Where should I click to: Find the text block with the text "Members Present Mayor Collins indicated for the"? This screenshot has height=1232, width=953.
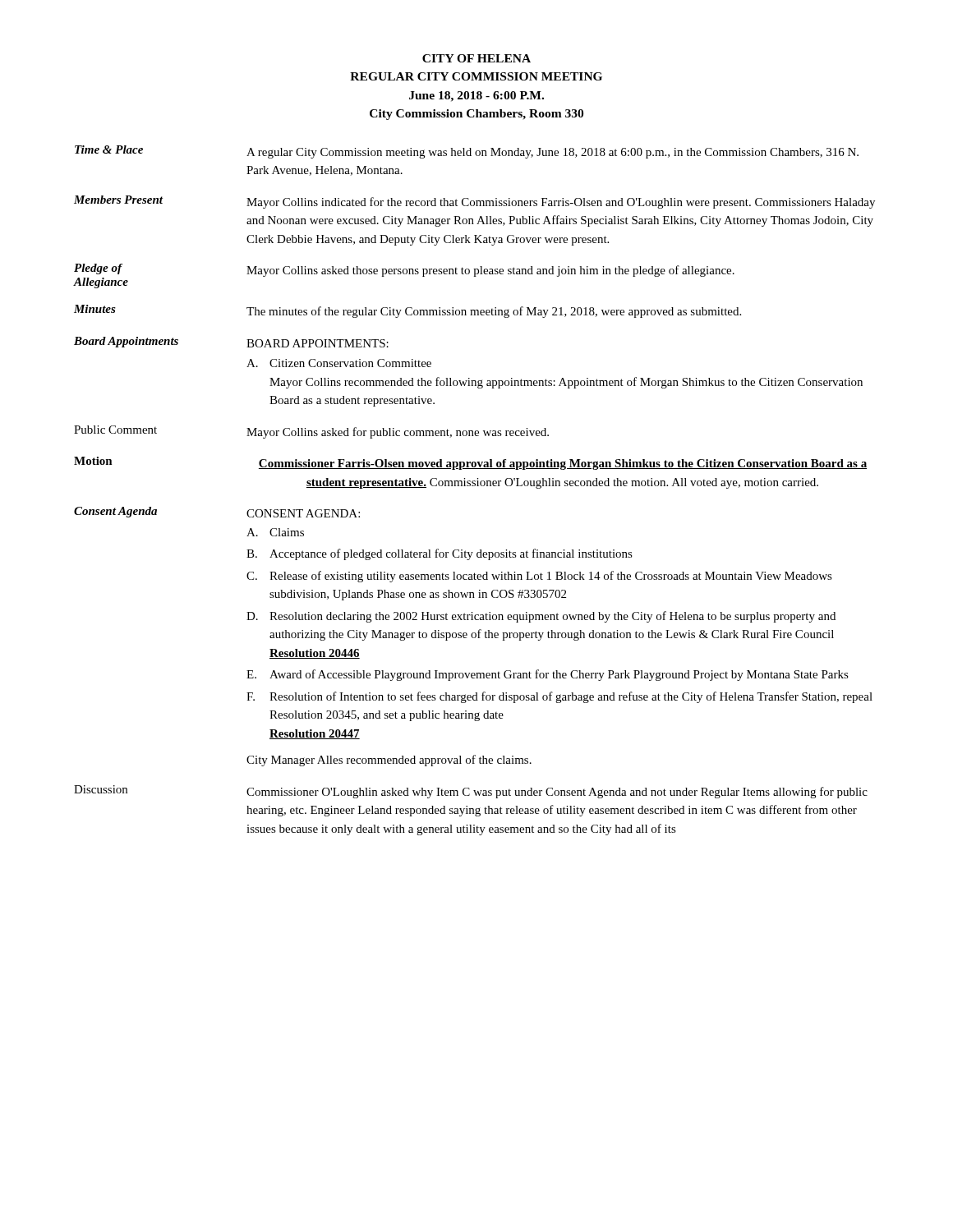476,221
